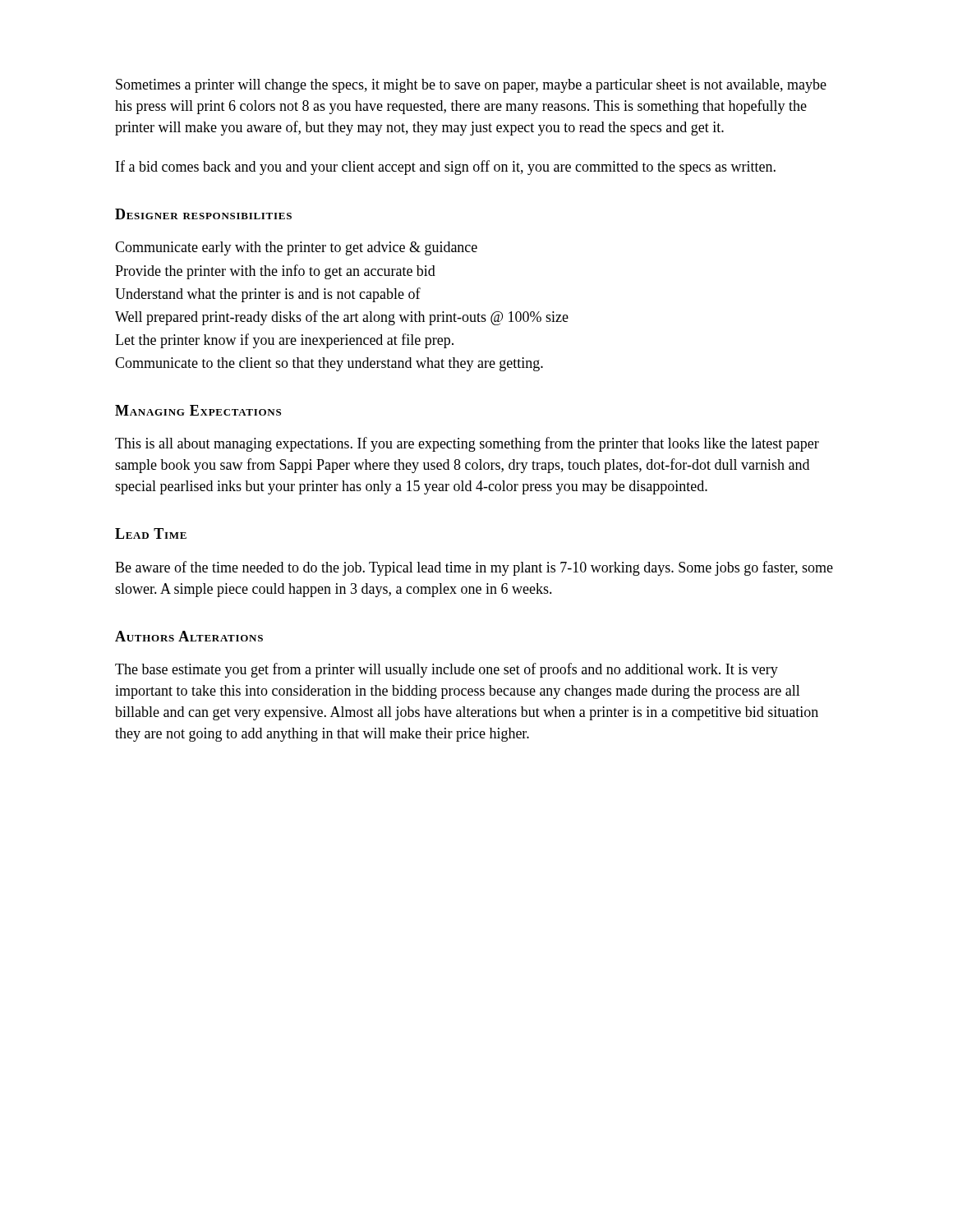Point to the block beginning "Well prepared print-ready disks of"
Image resolution: width=953 pixels, height=1232 pixels.
pos(342,317)
